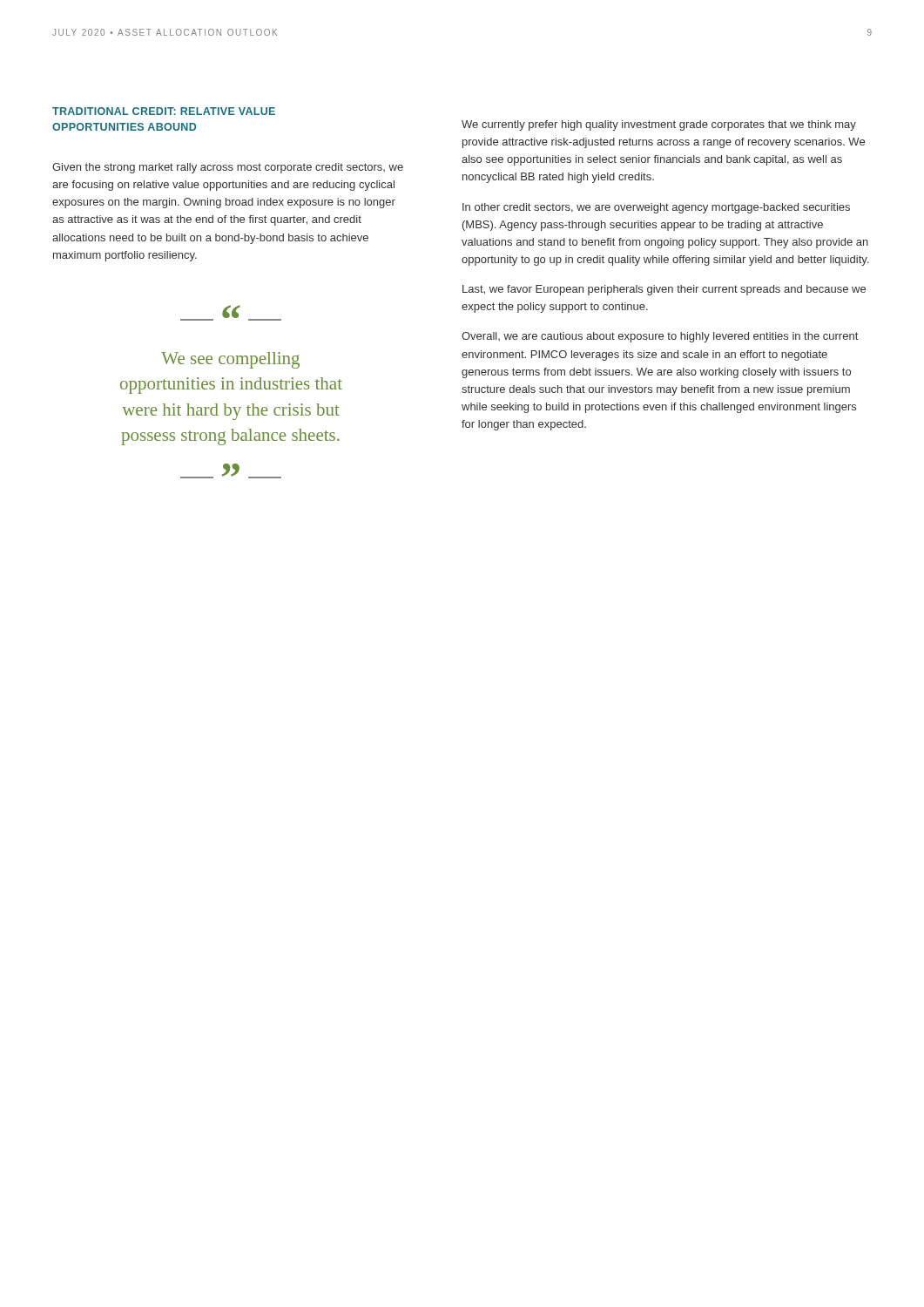The height and width of the screenshot is (1307, 924).
Task: Point to the passage starting "Given the strong market rally across most"
Action: pyautogui.click(x=231, y=211)
